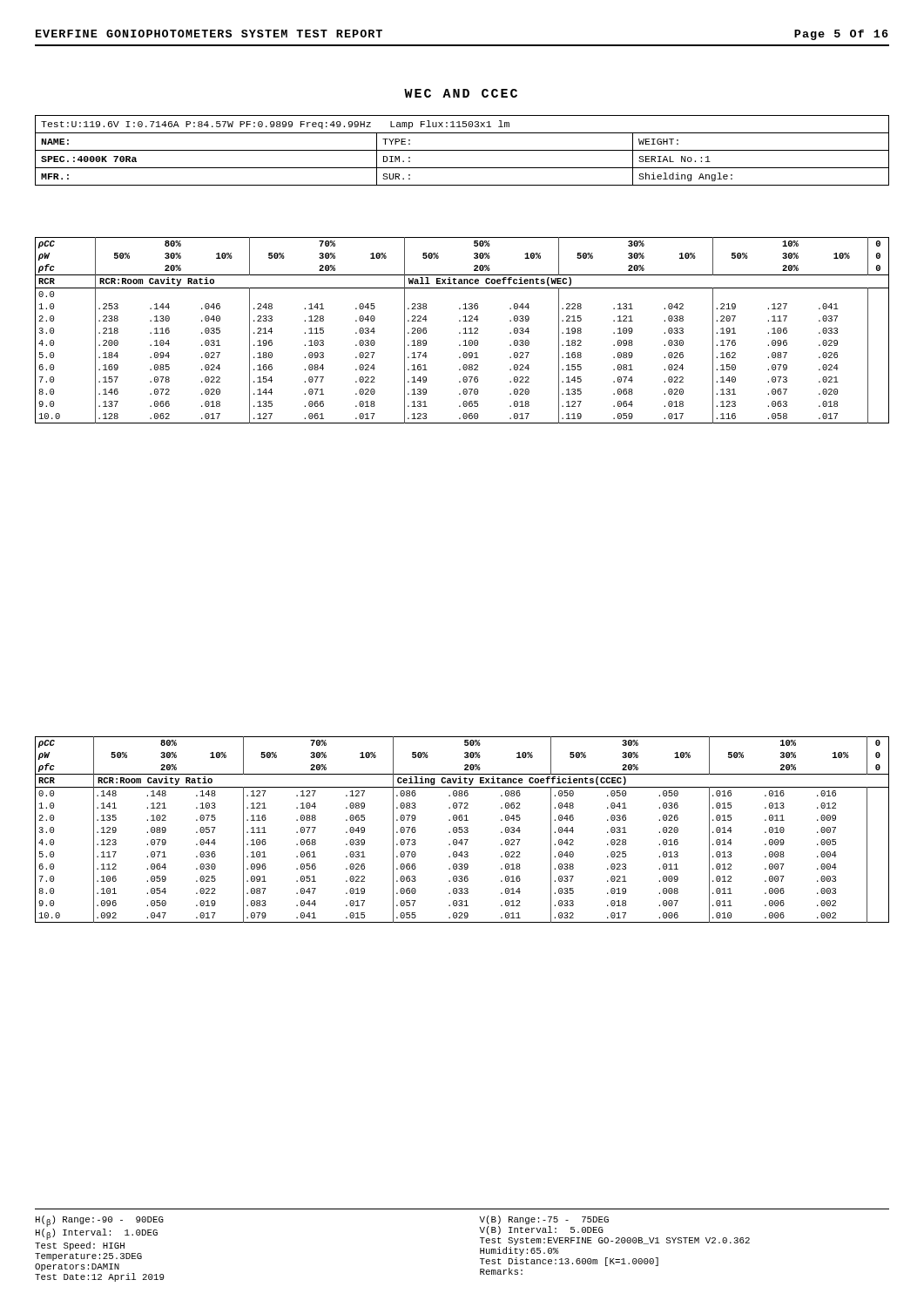The width and height of the screenshot is (924, 1307).
Task: Select the table that reads "Ceiling Cavity Exitance"
Action: point(462,829)
